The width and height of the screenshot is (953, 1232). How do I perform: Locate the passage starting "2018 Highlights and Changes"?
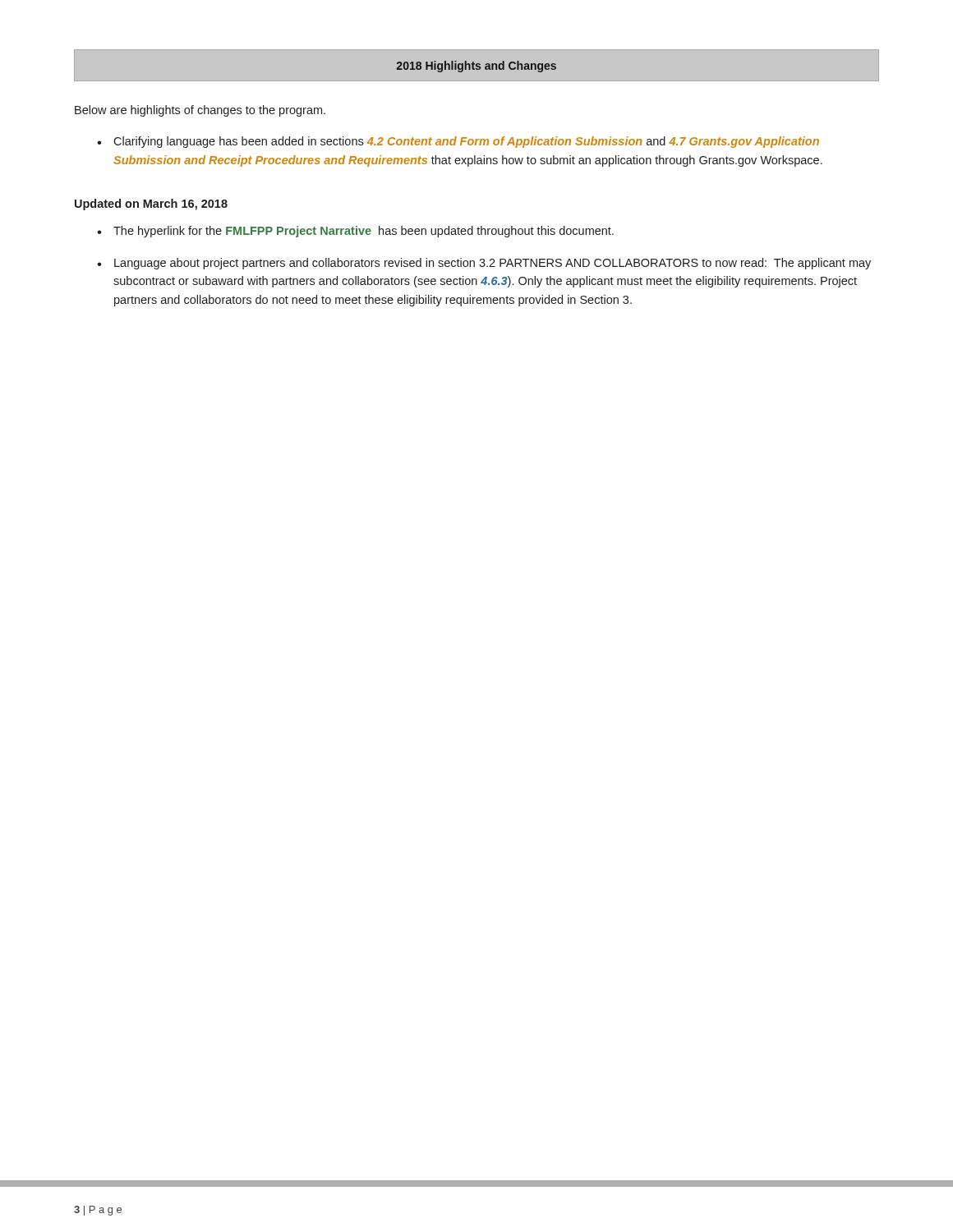point(476,66)
